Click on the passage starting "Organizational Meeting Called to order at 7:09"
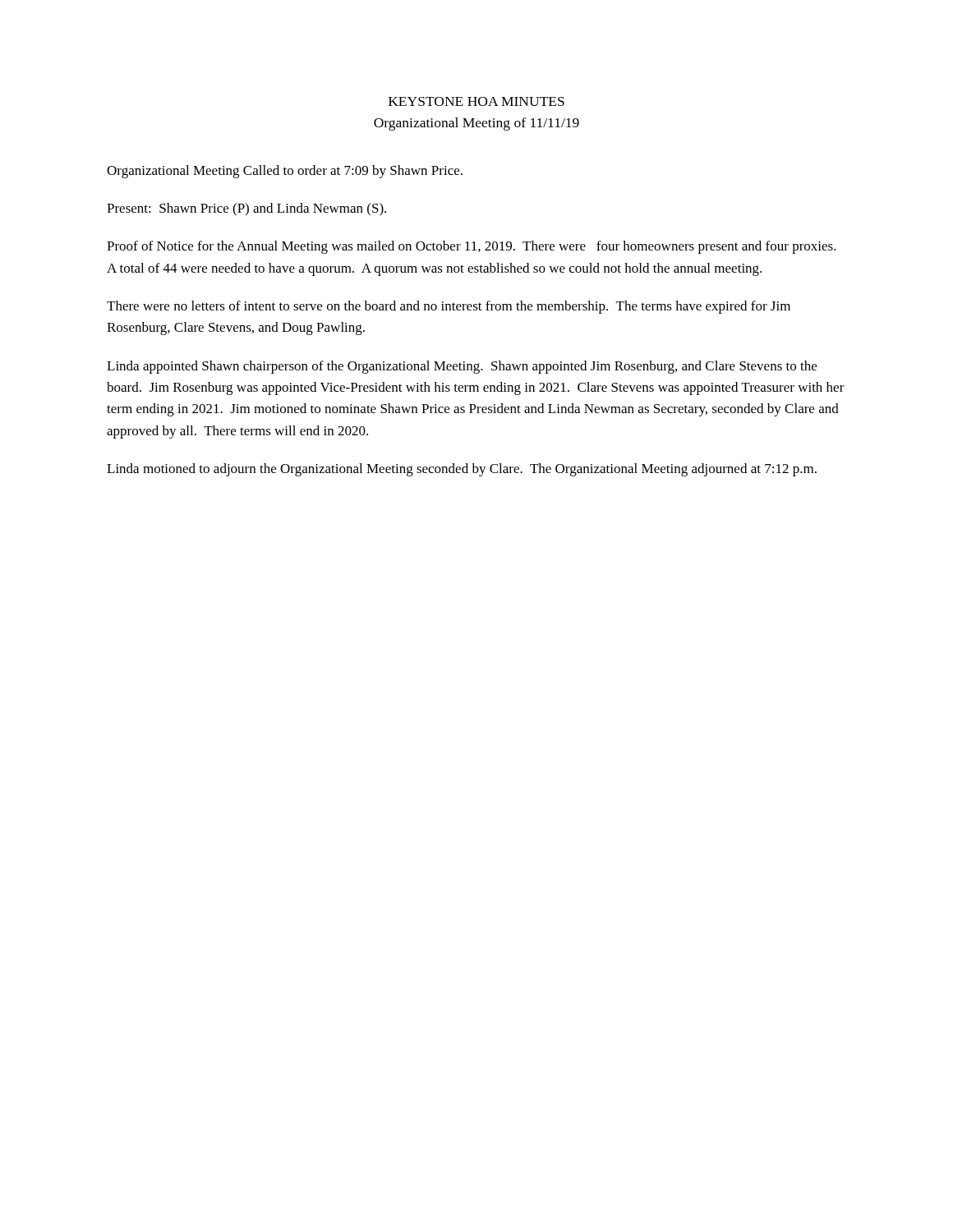The image size is (953, 1232). point(285,170)
